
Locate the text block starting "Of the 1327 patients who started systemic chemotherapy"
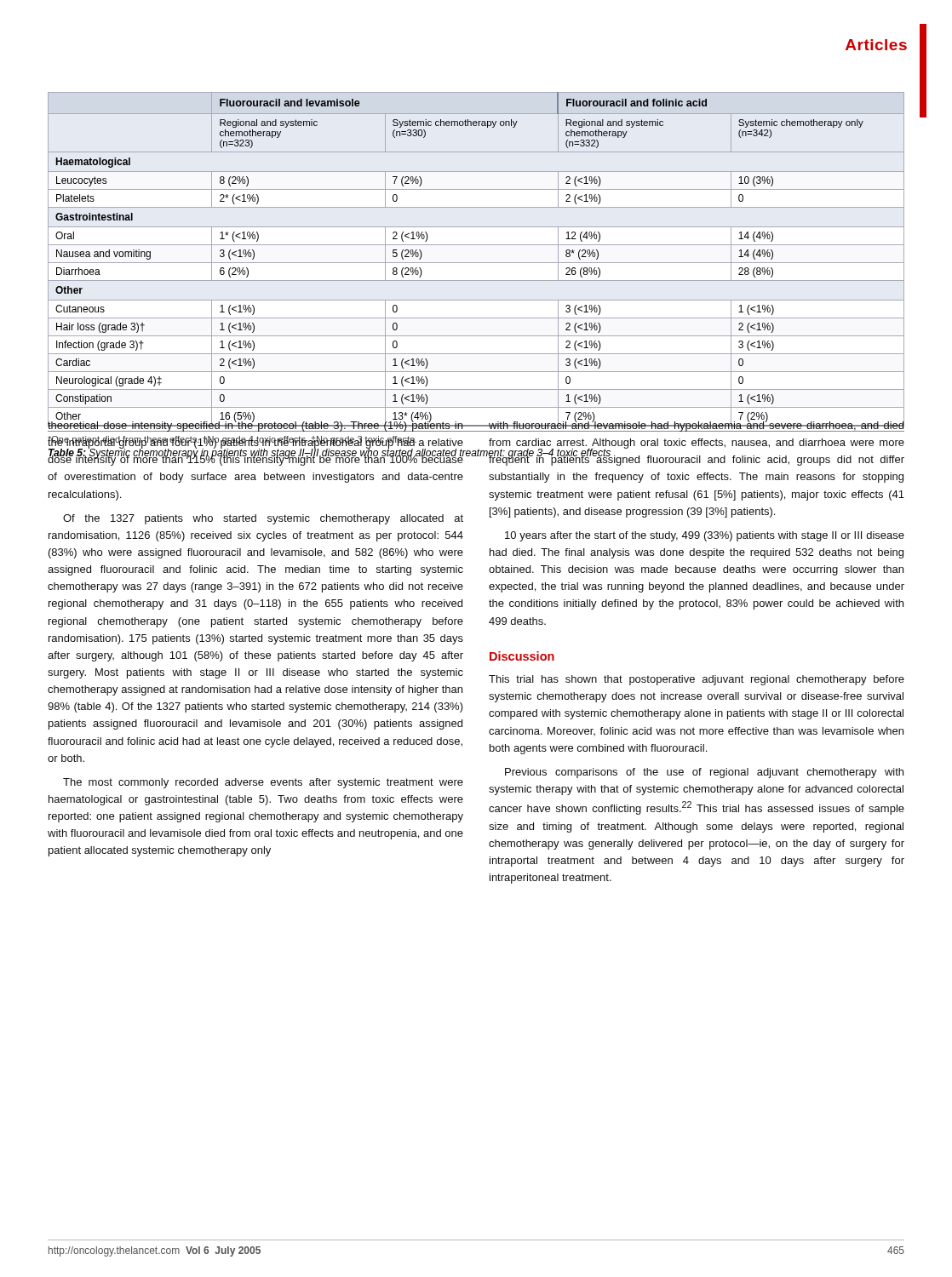[x=255, y=638]
